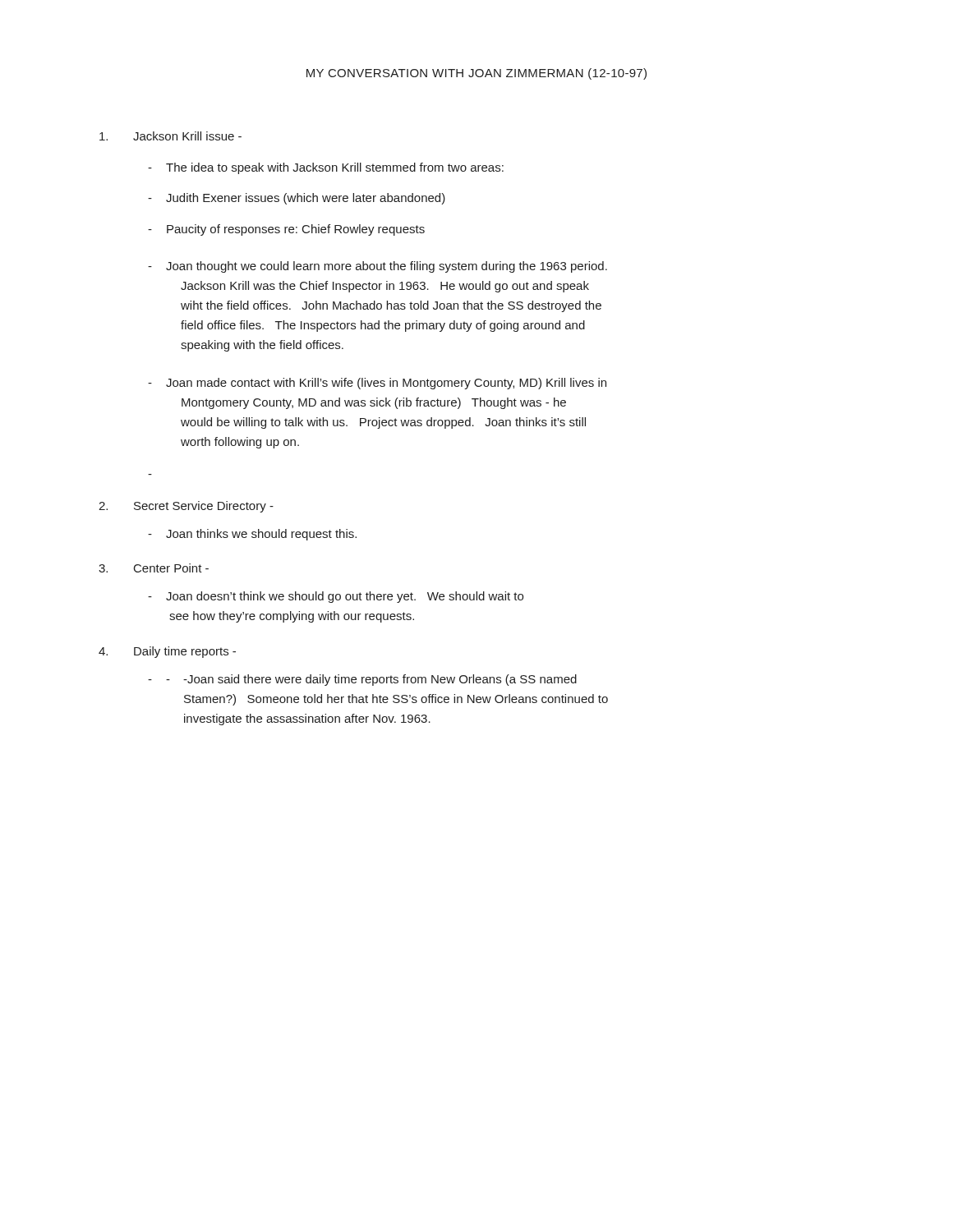
Task: Click on the list item that reads "3. Center Point -"
Action: click(x=154, y=568)
